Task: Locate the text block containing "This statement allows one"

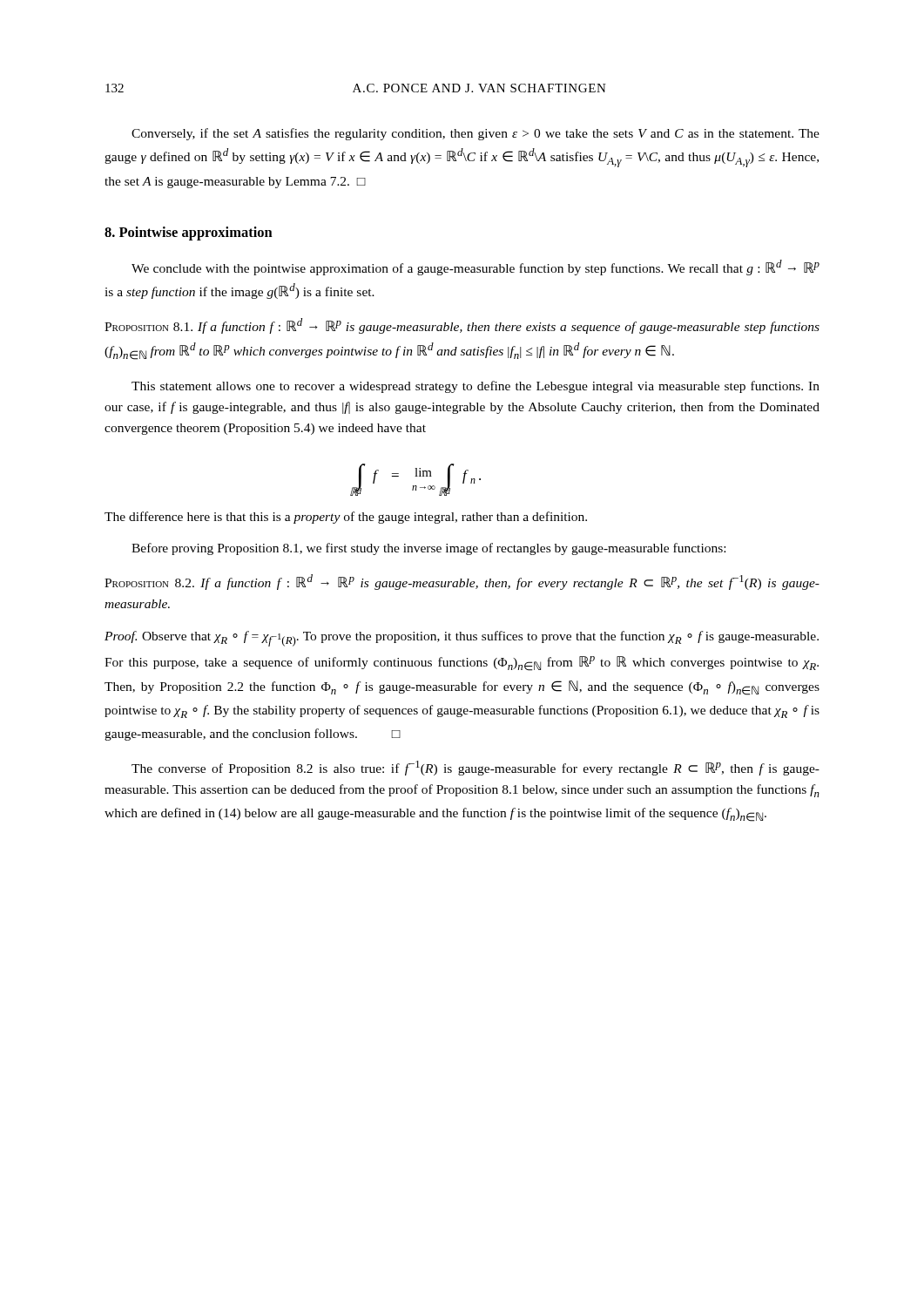Action: [462, 407]
